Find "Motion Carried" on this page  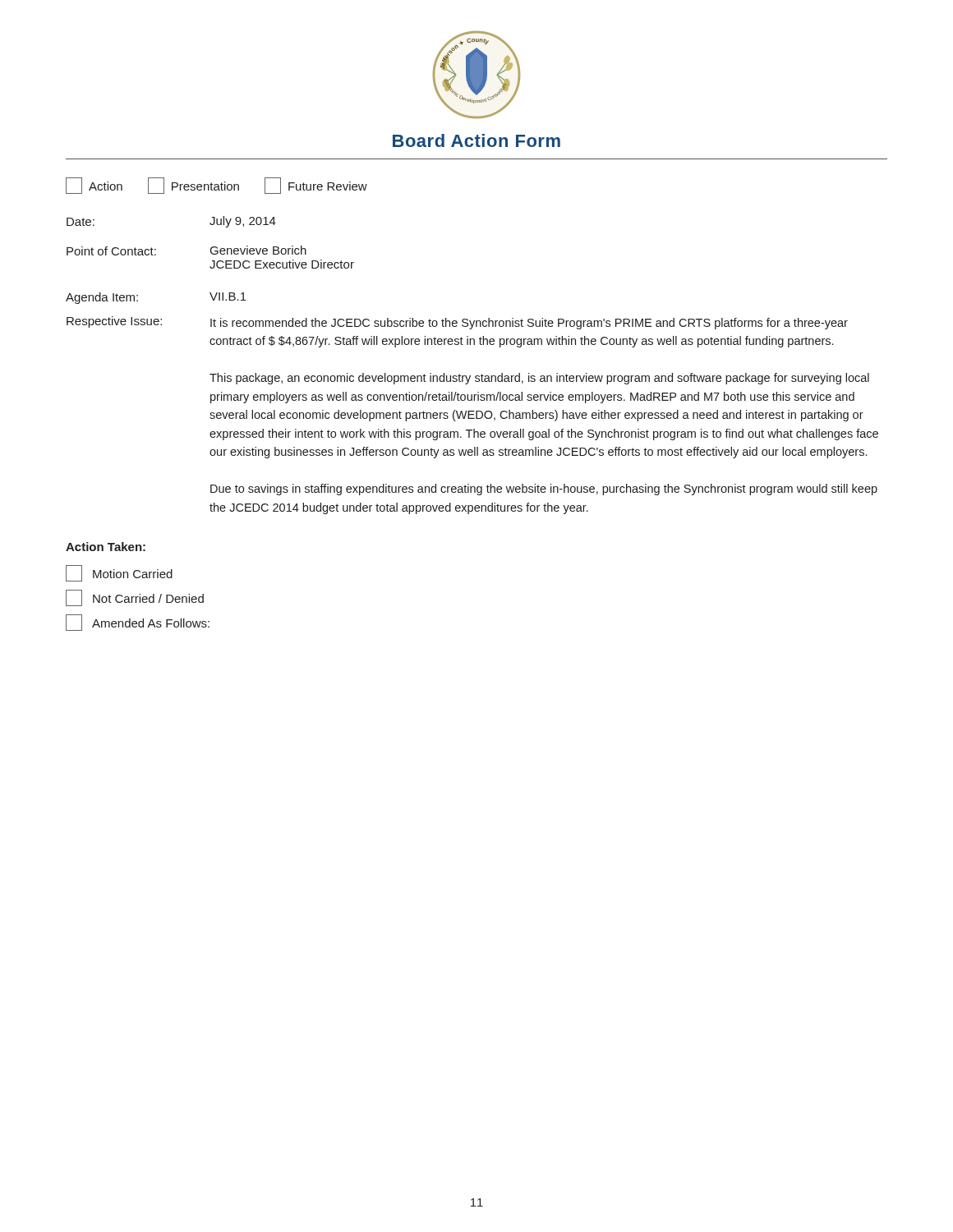[x=119, y=573]
